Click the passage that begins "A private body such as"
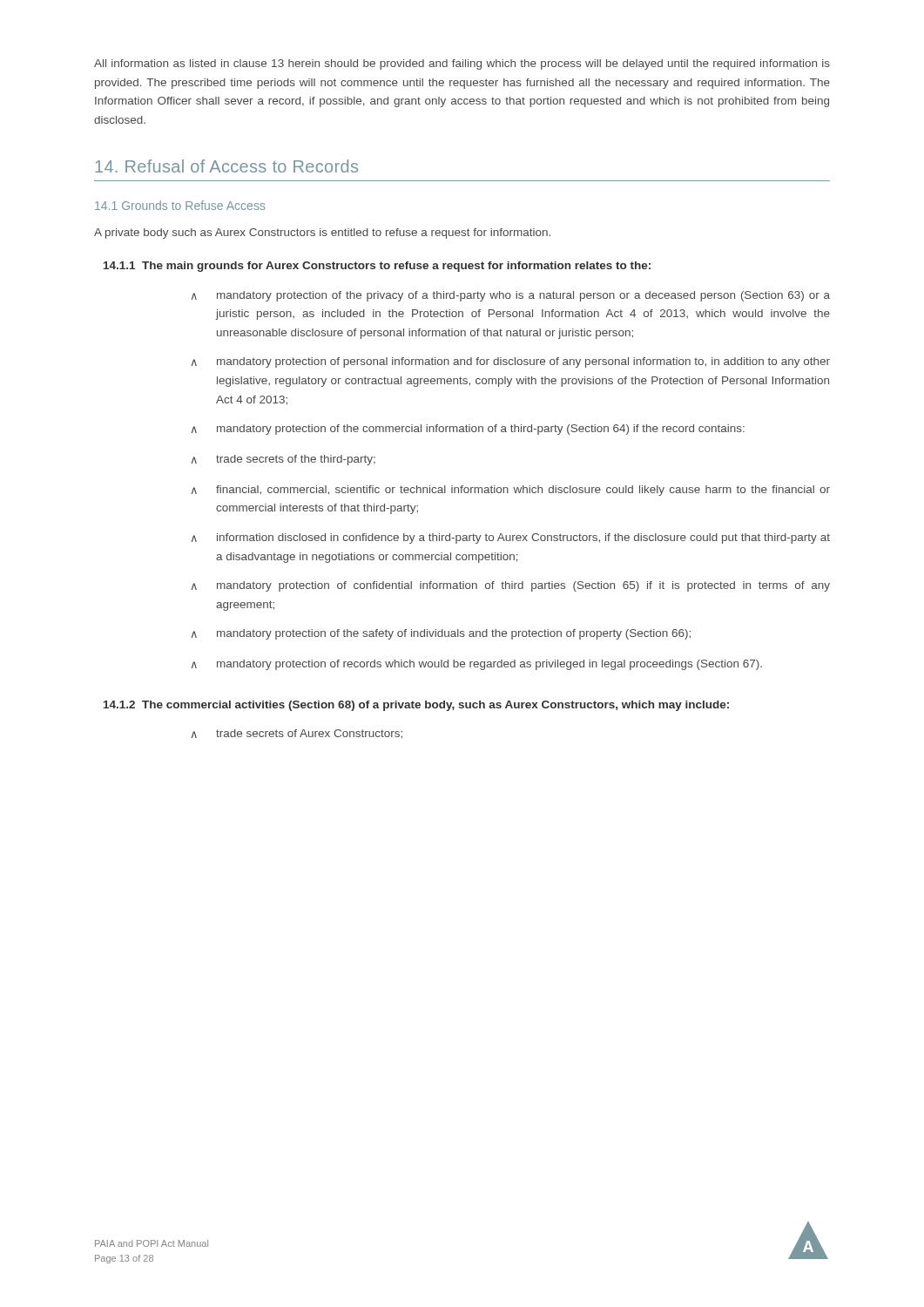 coord(323,233)
